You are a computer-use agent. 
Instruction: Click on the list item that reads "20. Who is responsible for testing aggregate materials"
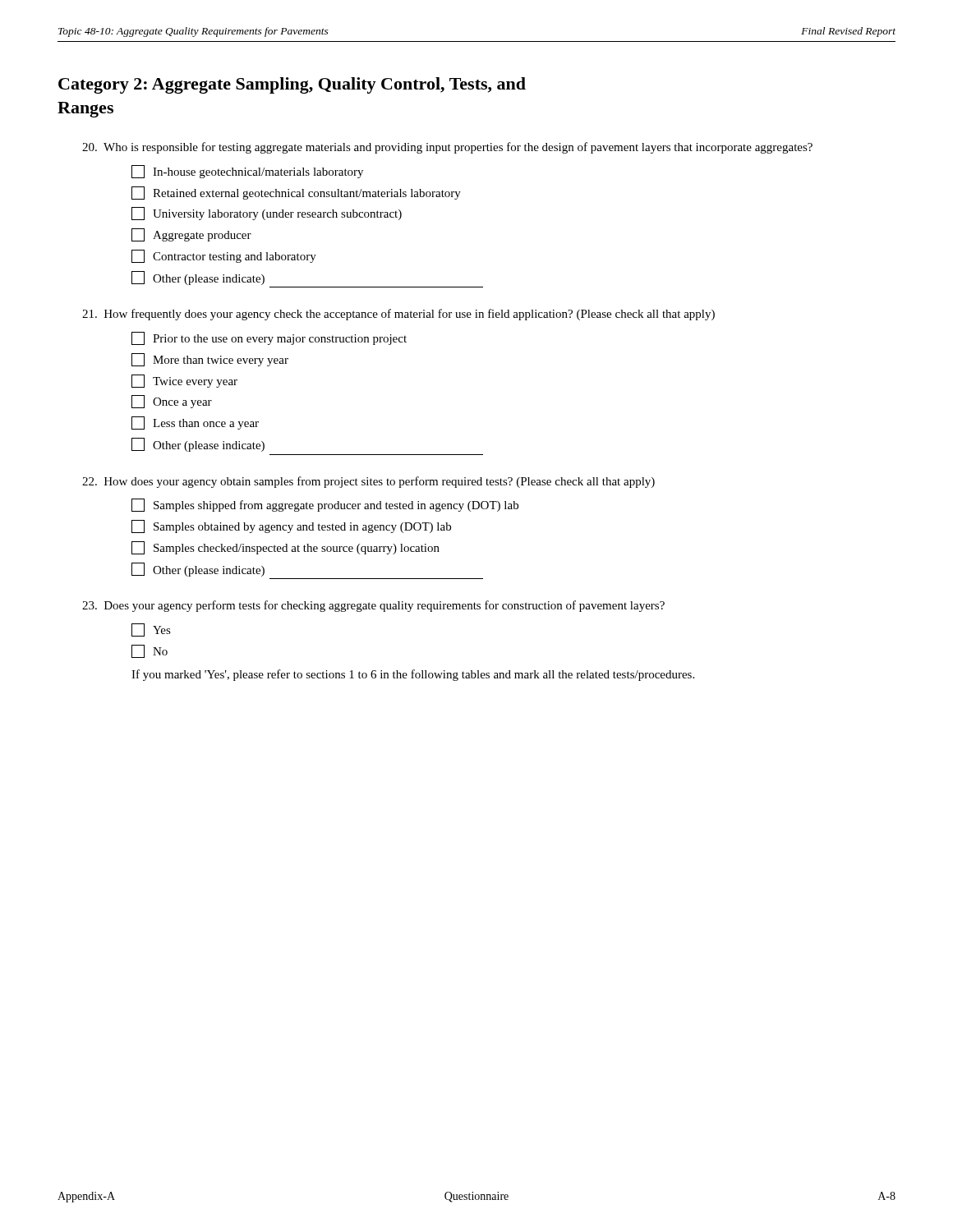[x=448, y=147]
